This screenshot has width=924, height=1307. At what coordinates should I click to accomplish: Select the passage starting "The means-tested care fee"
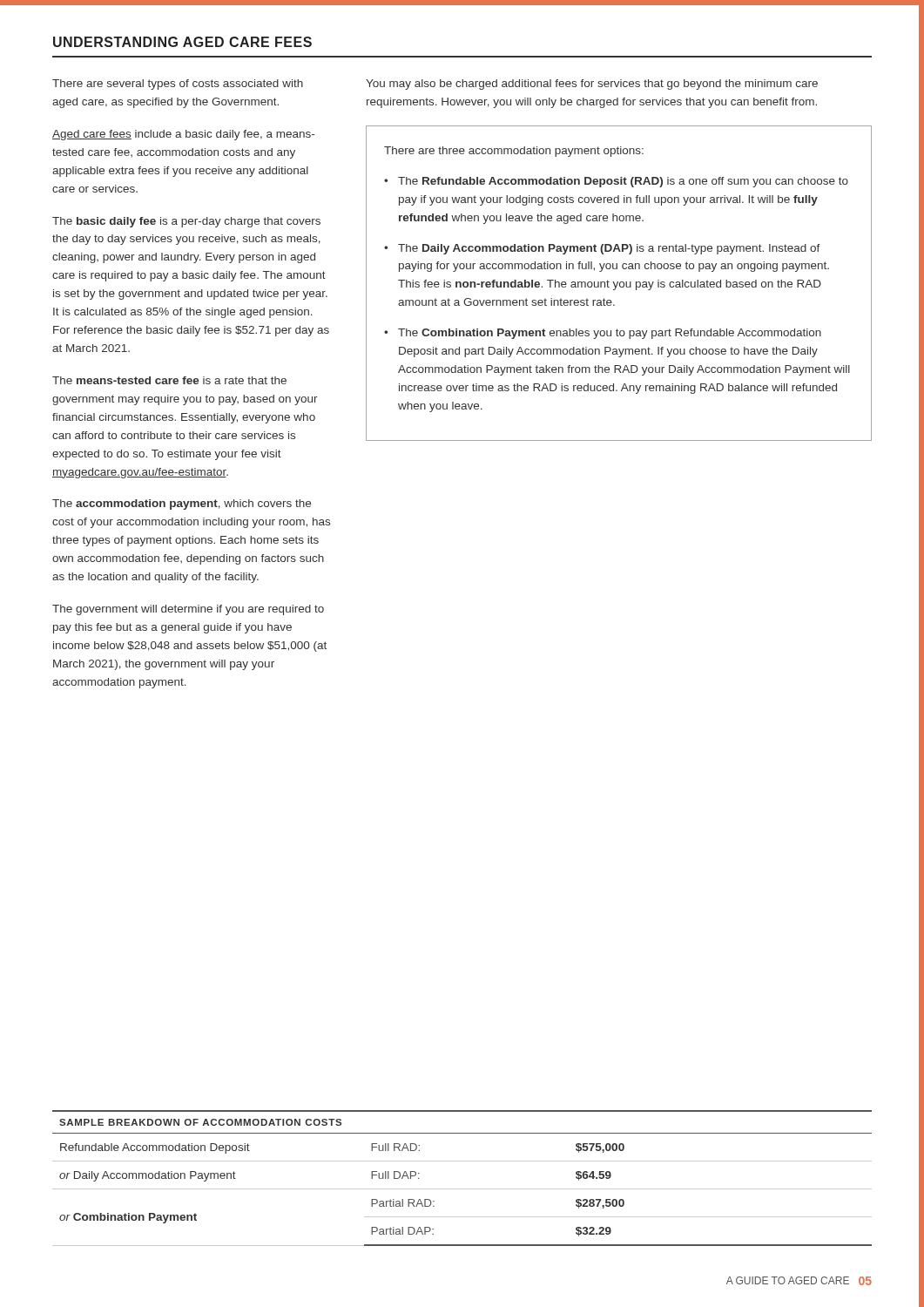pyautogui.click(x=185, y=426)
